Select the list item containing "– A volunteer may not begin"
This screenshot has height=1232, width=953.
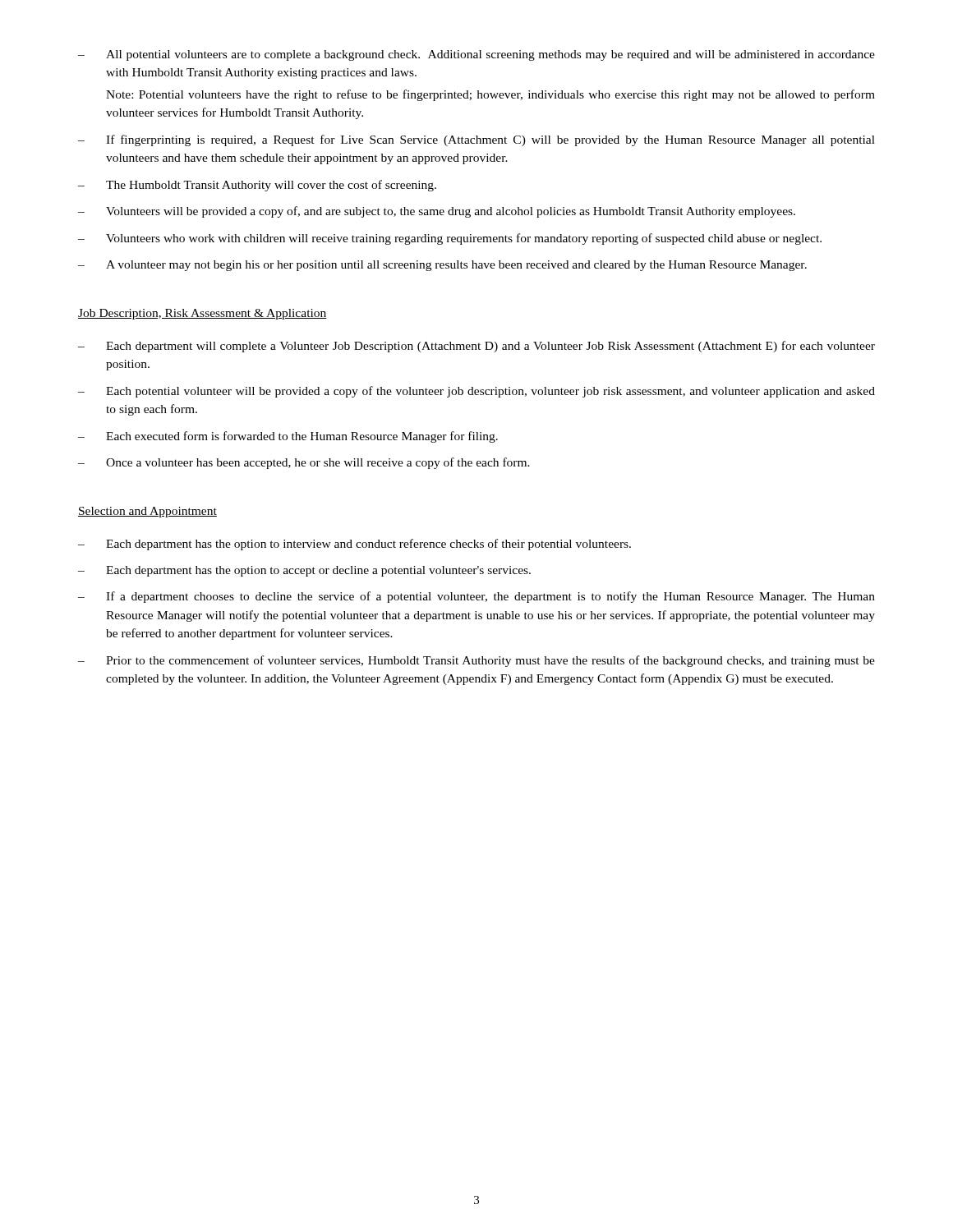tap(476, 265)
